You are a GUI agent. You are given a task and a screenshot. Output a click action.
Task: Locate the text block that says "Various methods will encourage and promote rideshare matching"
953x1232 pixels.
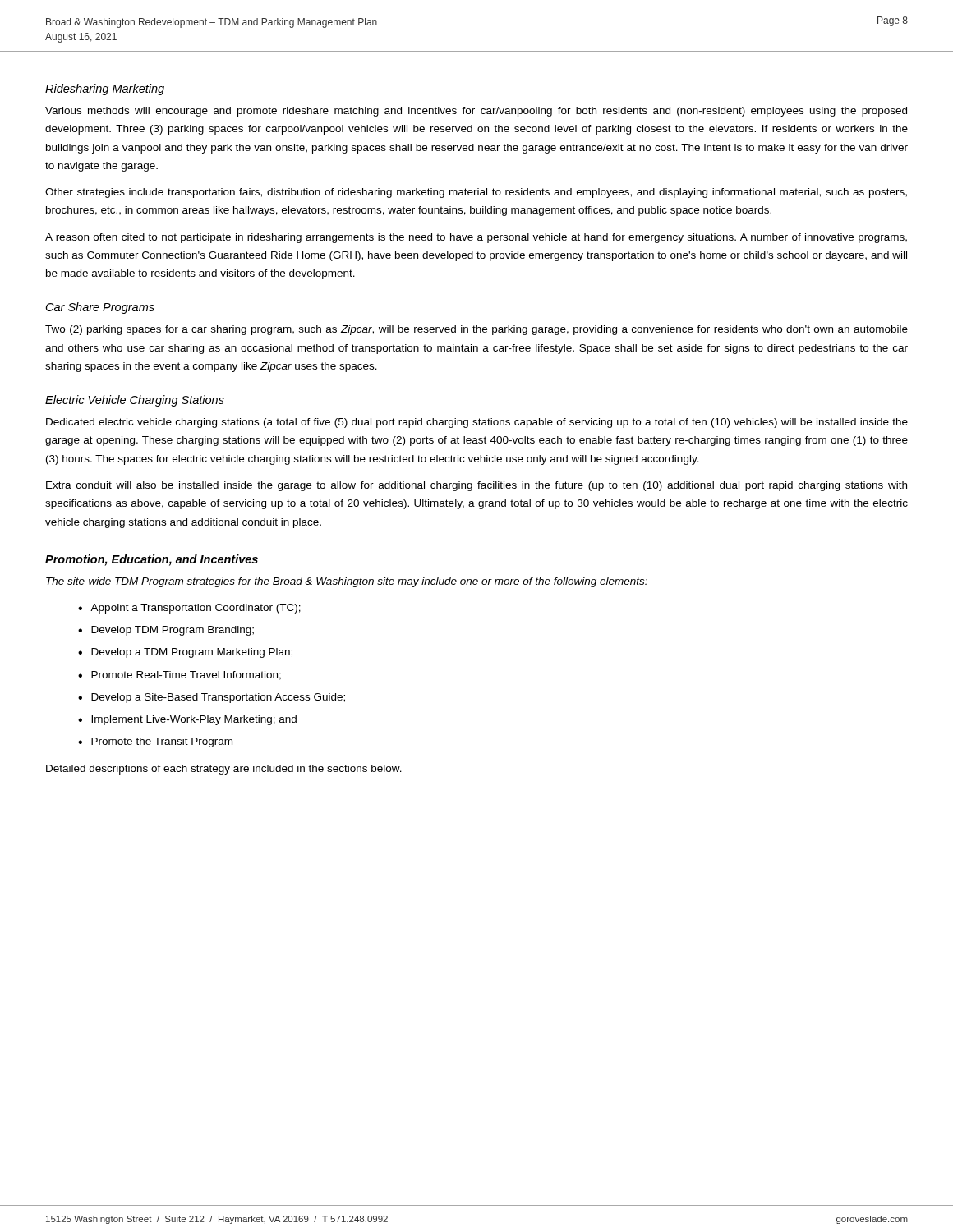click(476, 138)
